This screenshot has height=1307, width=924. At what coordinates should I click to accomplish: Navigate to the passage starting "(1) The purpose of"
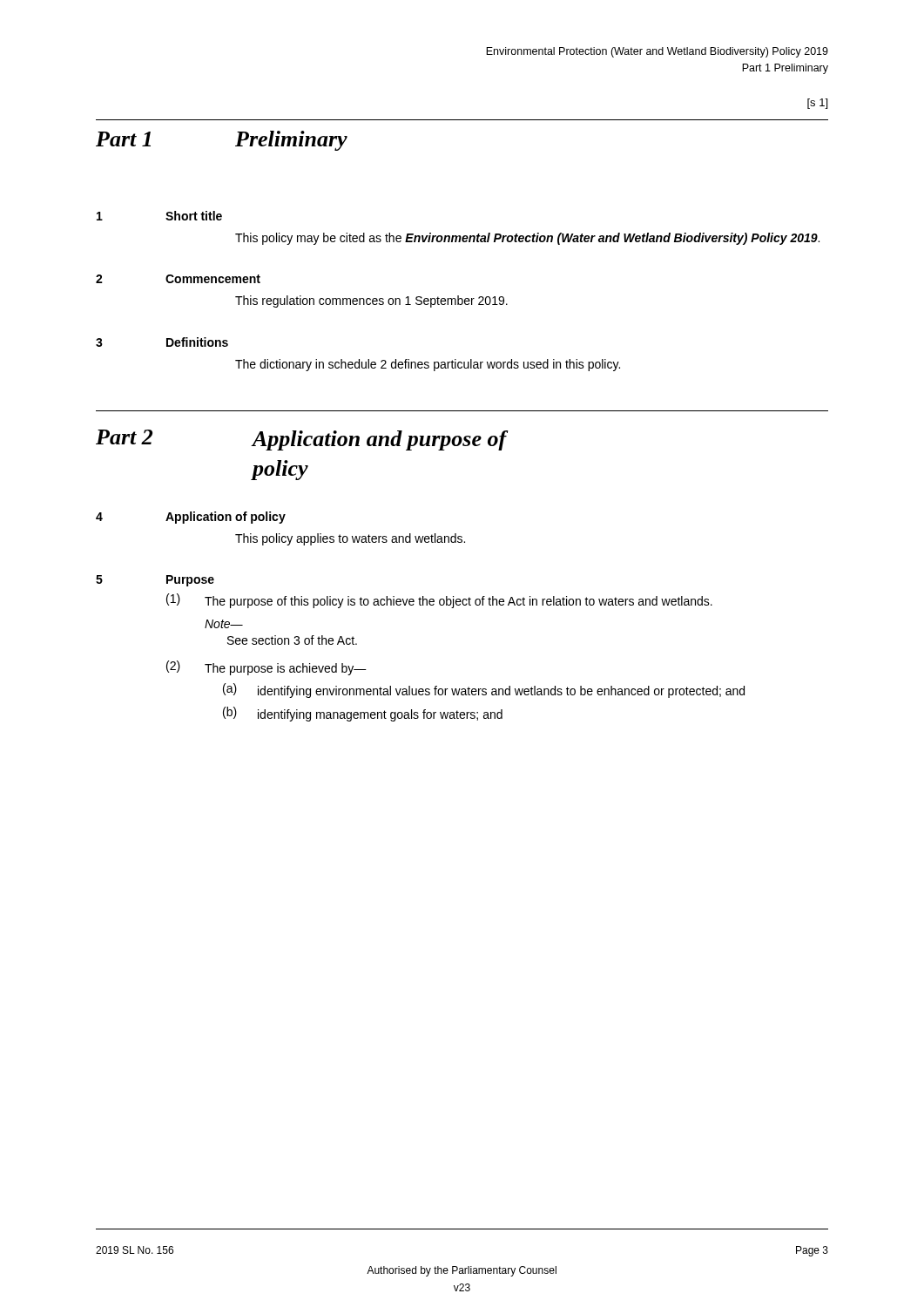[x=497, y=602]
